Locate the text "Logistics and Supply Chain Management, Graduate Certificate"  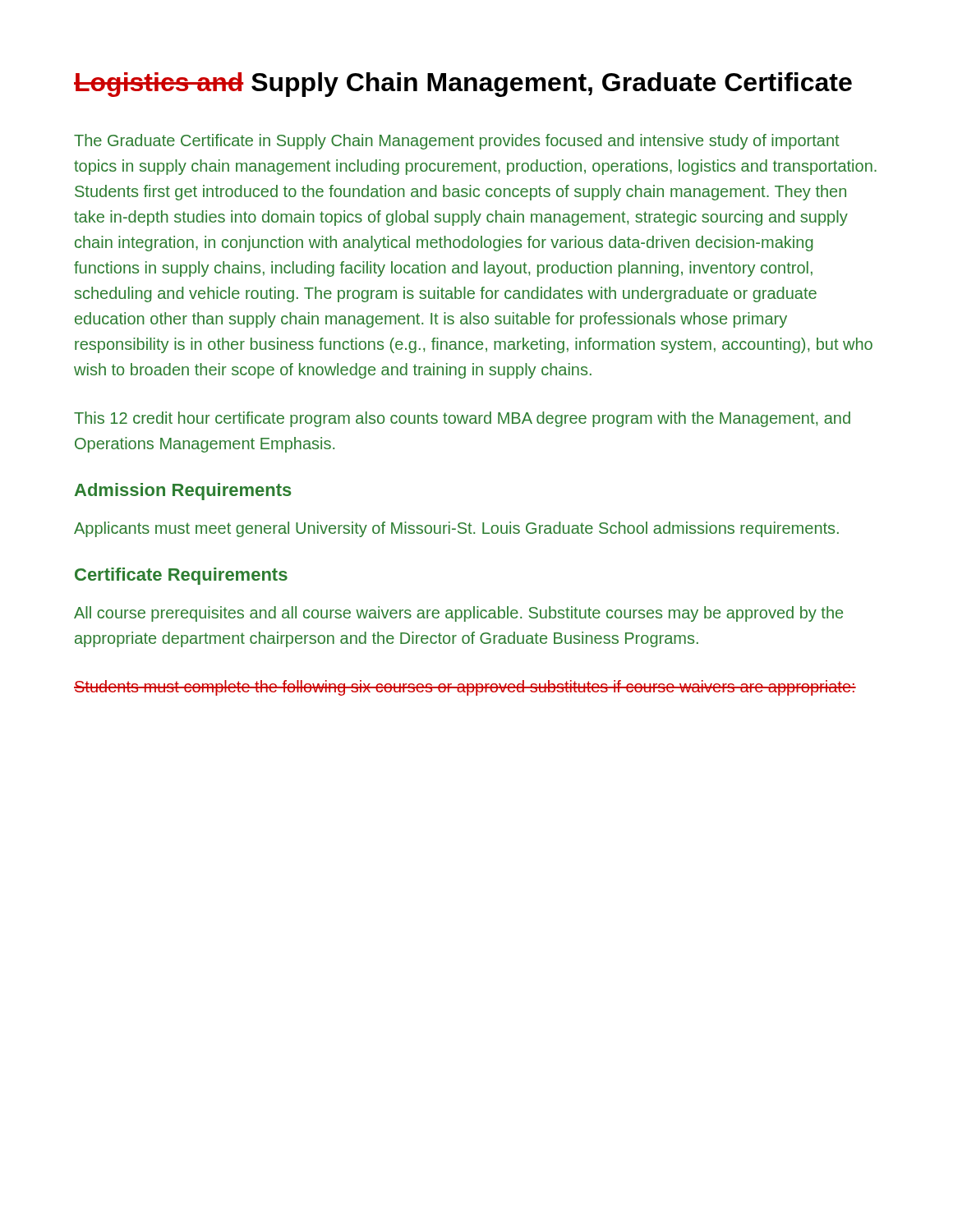(x=463, y=82)
